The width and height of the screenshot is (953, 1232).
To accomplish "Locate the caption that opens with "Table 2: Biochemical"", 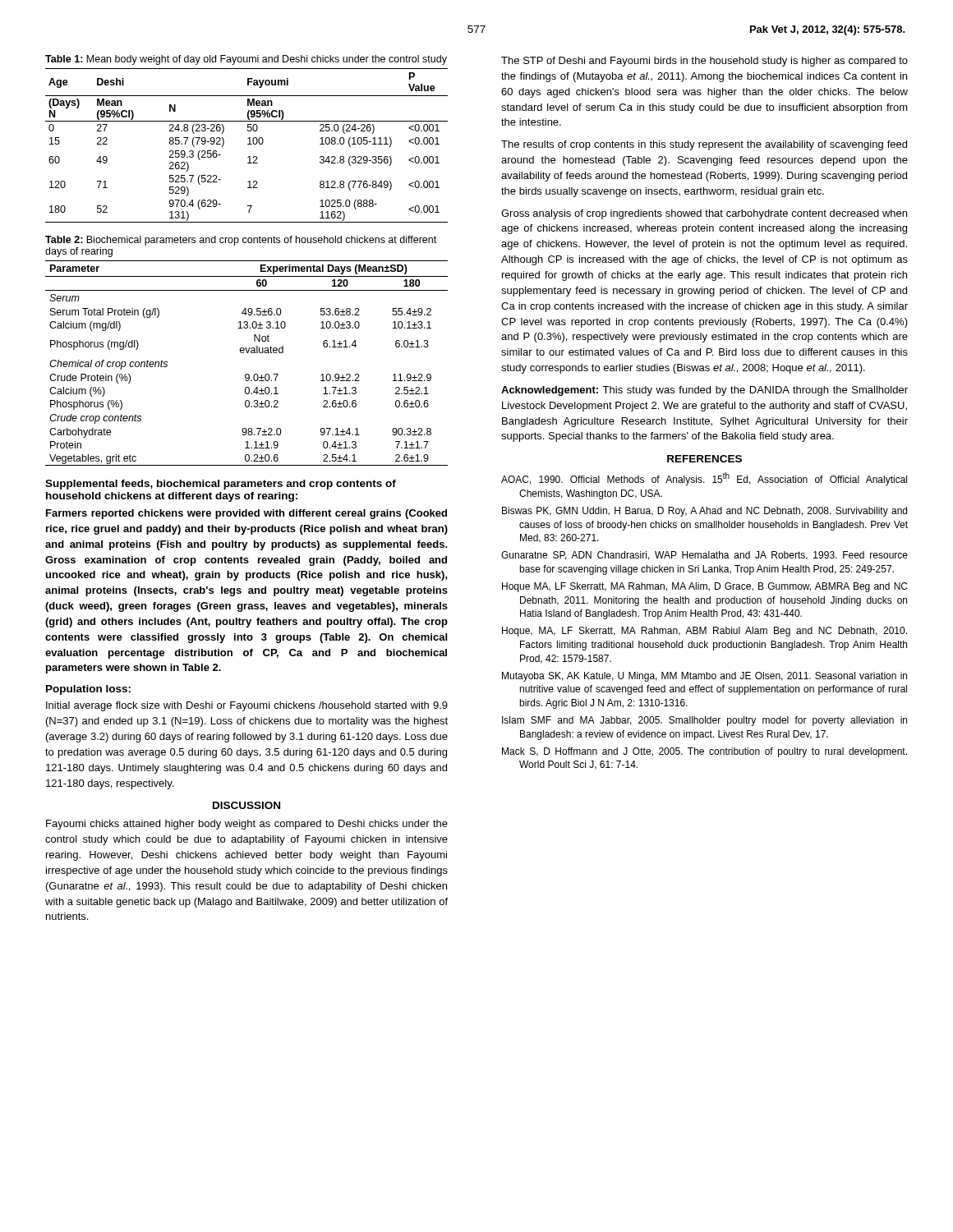I will coord(241,246).
